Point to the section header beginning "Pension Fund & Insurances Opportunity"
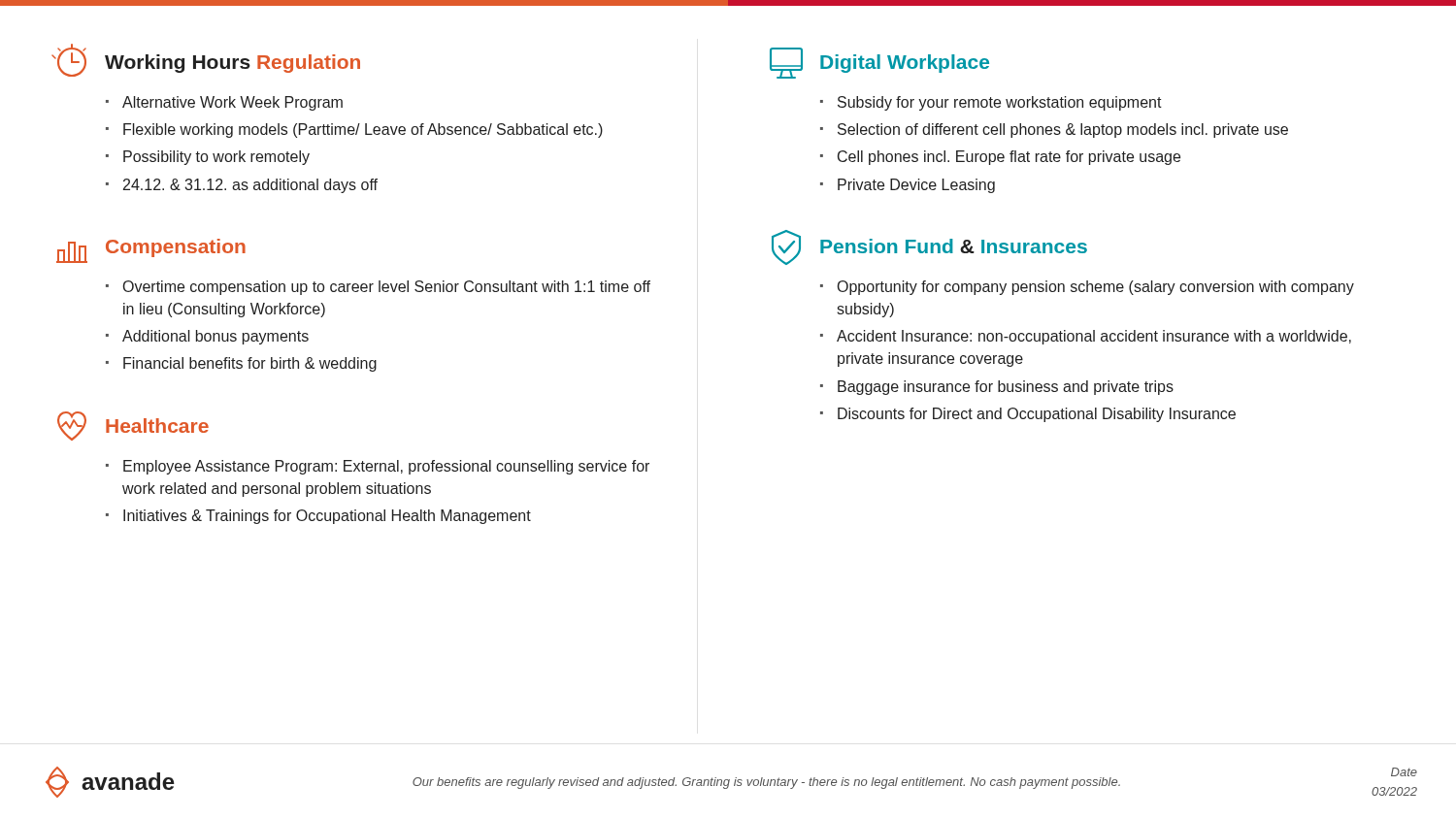Screen dimensions: 819x1456 pyautogui.click(x=1068, y=325)
